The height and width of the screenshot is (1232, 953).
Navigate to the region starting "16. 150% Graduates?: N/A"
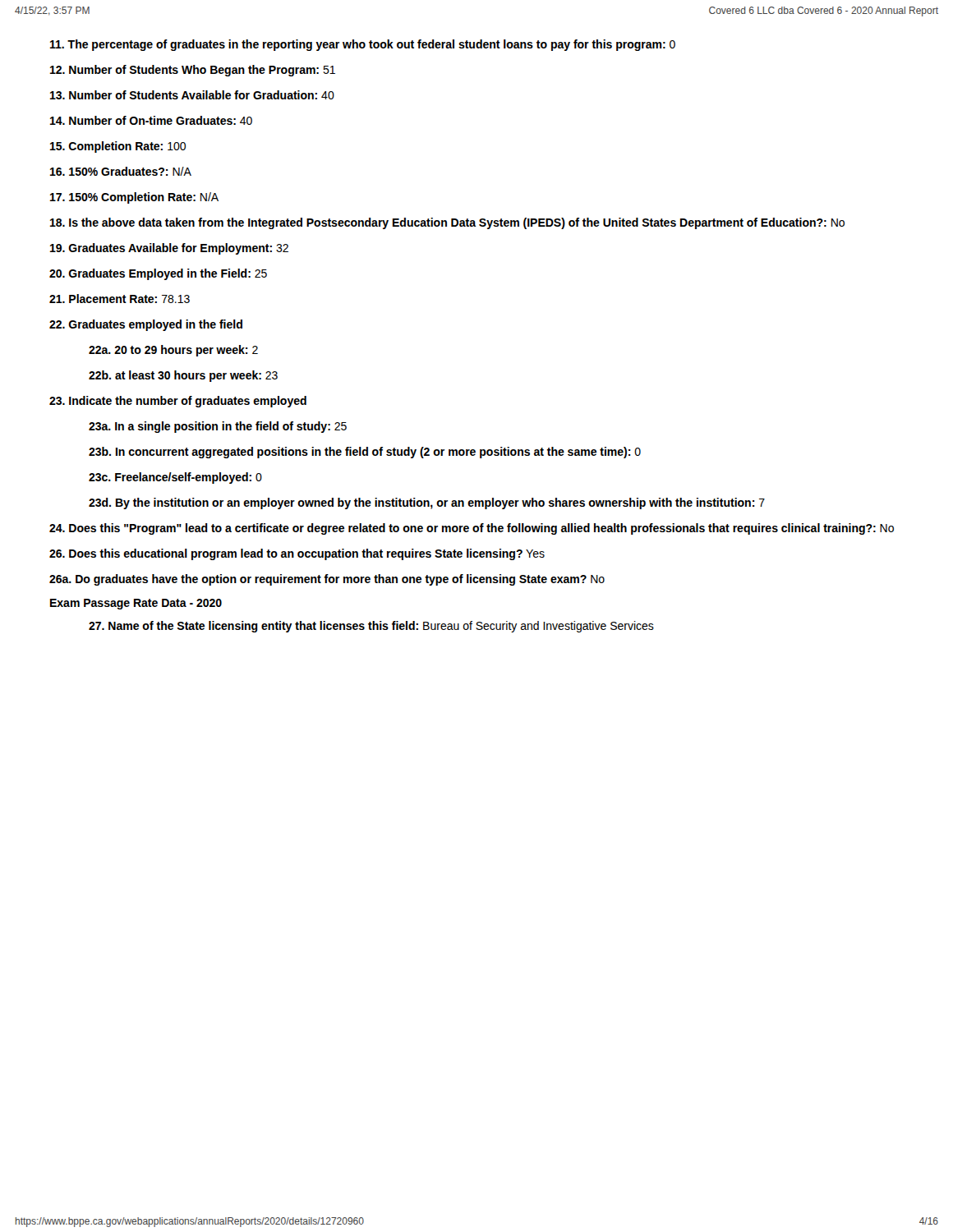click(x=120, y=172)
